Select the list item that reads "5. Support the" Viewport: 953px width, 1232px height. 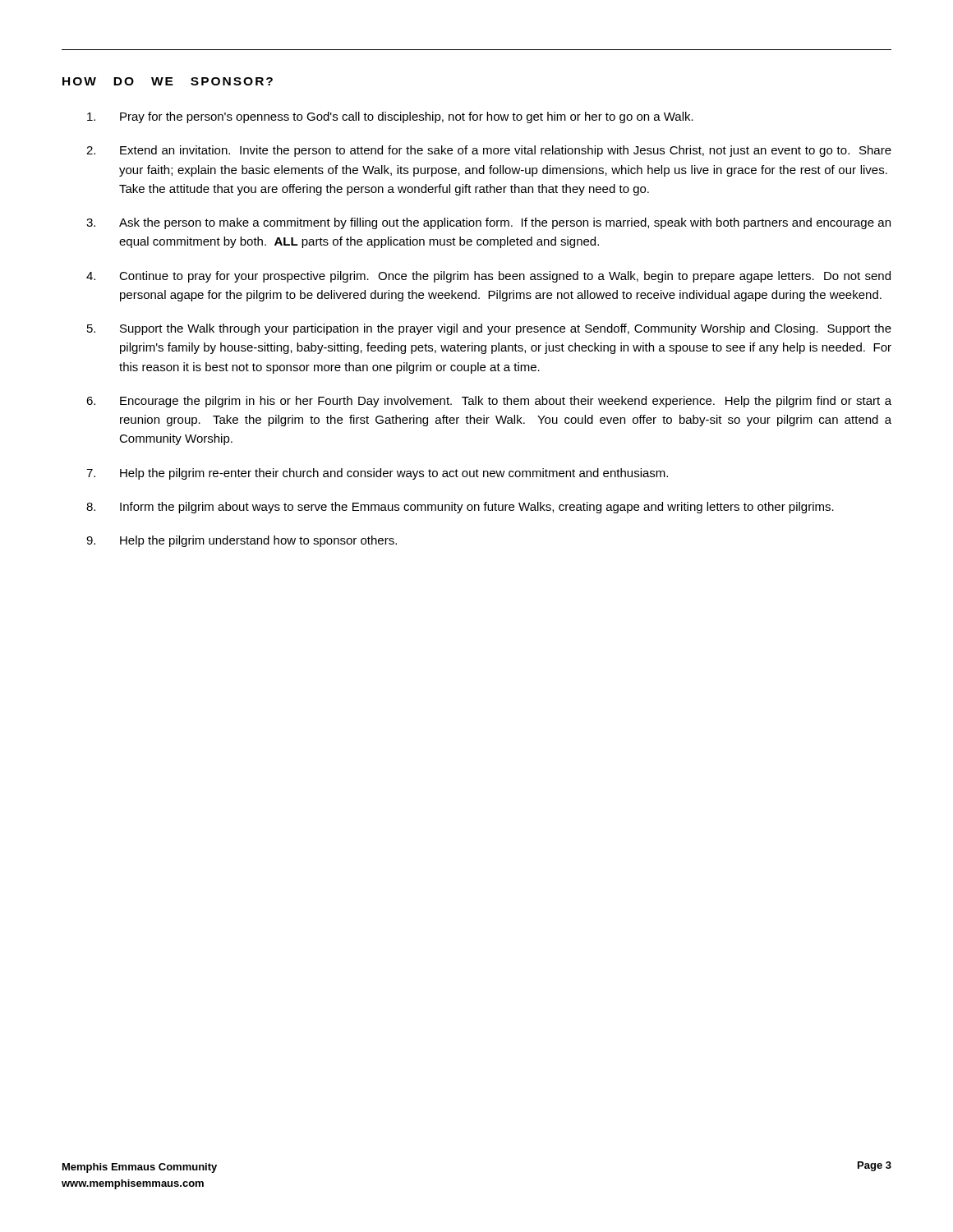point(489,347)
